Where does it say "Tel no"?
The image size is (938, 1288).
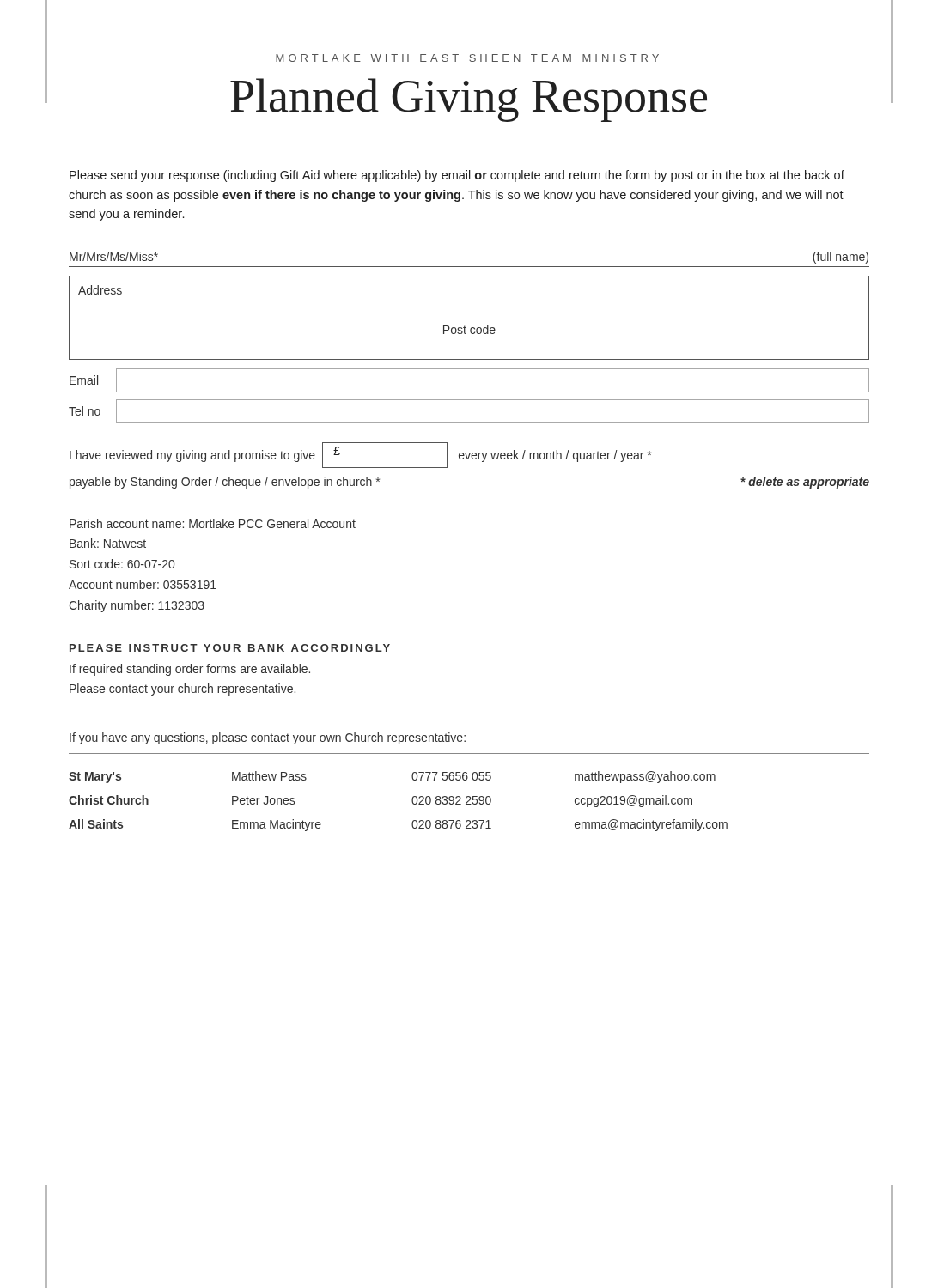[469, 411]
